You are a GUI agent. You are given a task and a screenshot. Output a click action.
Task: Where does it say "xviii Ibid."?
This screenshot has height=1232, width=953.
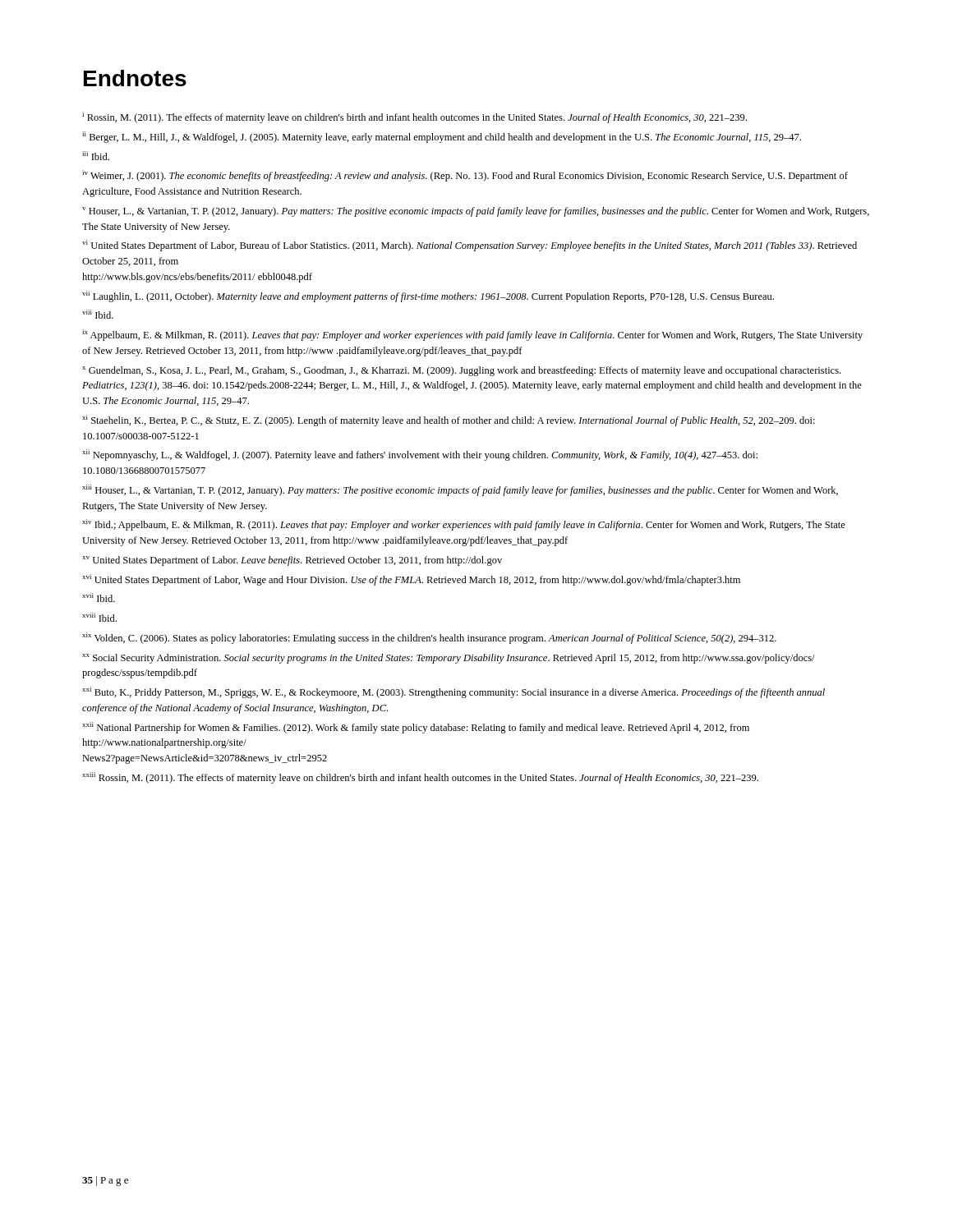100,618
